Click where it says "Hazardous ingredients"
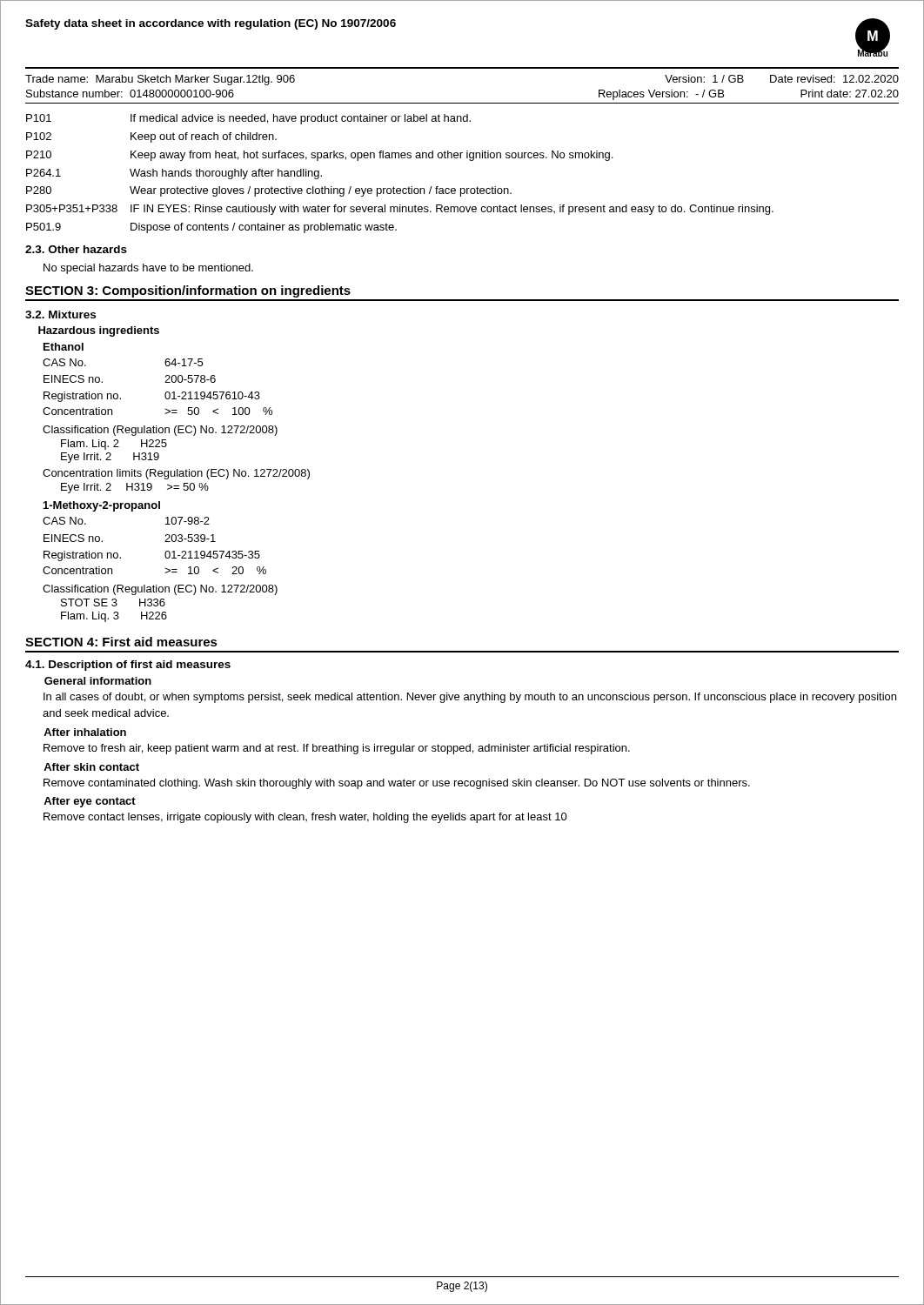 click(92, 330)
